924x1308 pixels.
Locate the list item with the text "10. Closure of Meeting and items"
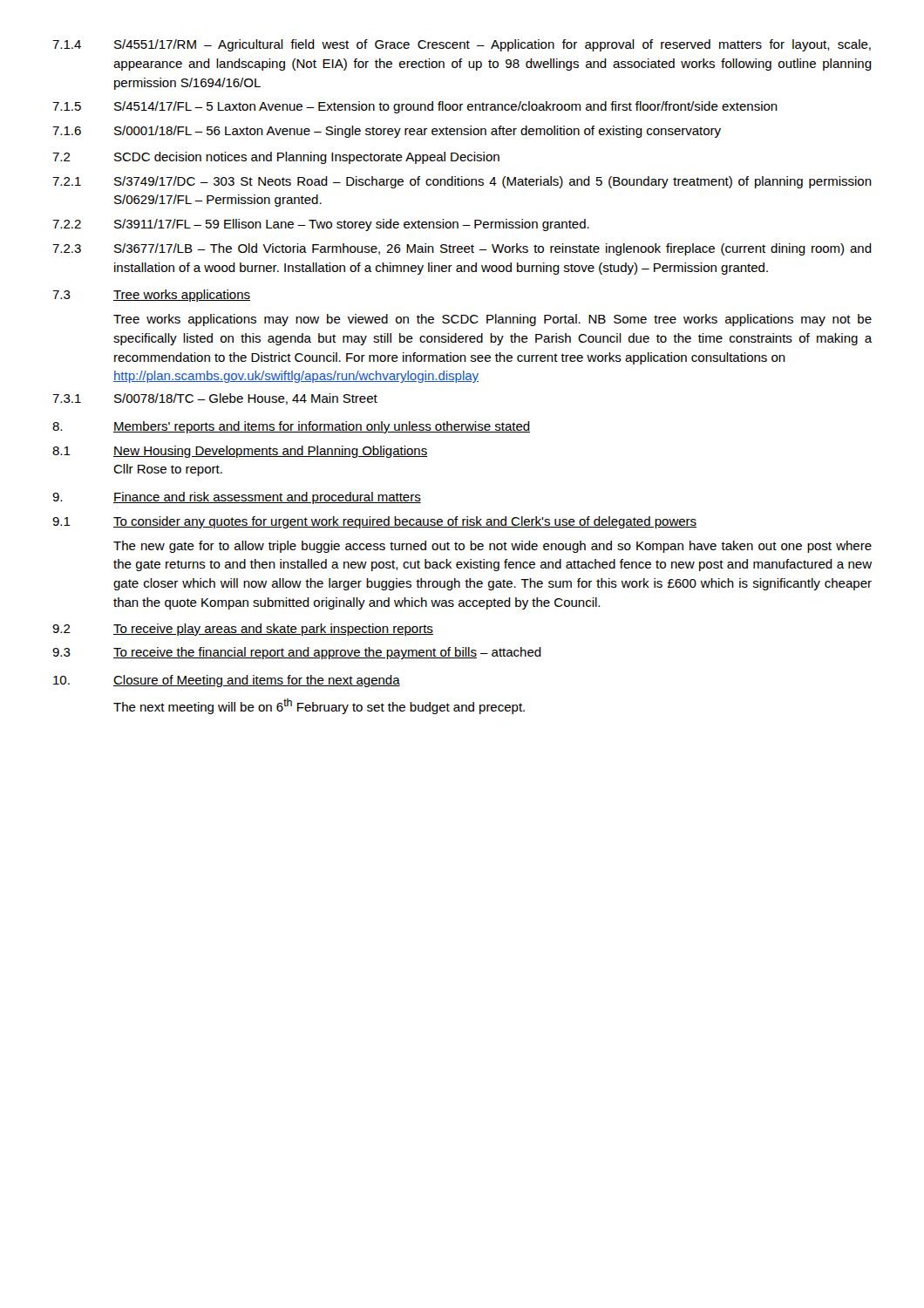point(227,681)
